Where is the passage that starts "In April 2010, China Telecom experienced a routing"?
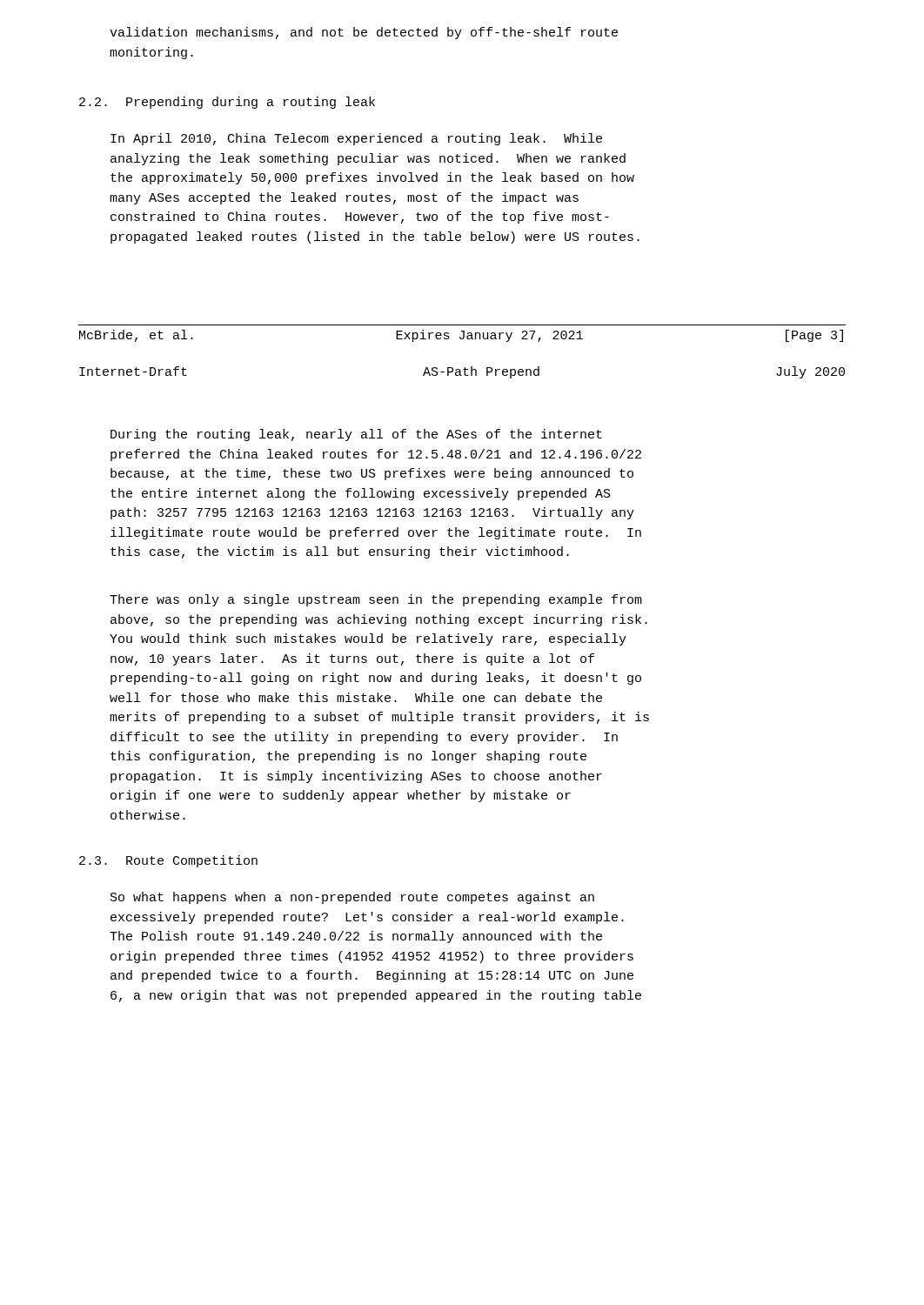This screenshot has width=924, height=1305. pyautogui.click(x=462, y=189)
